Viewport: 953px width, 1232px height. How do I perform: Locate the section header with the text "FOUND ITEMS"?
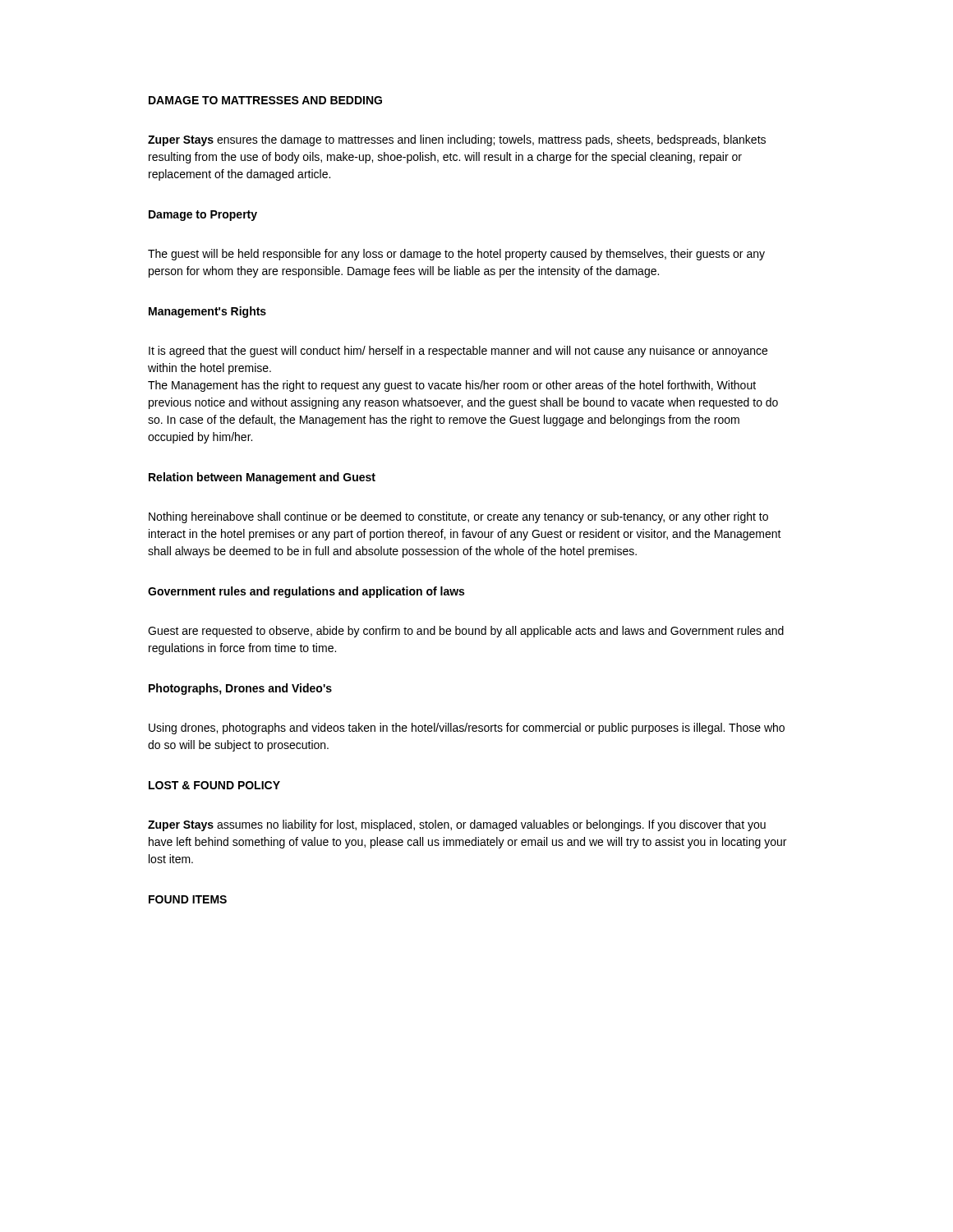pyautogui.click(x=188, y=899)
